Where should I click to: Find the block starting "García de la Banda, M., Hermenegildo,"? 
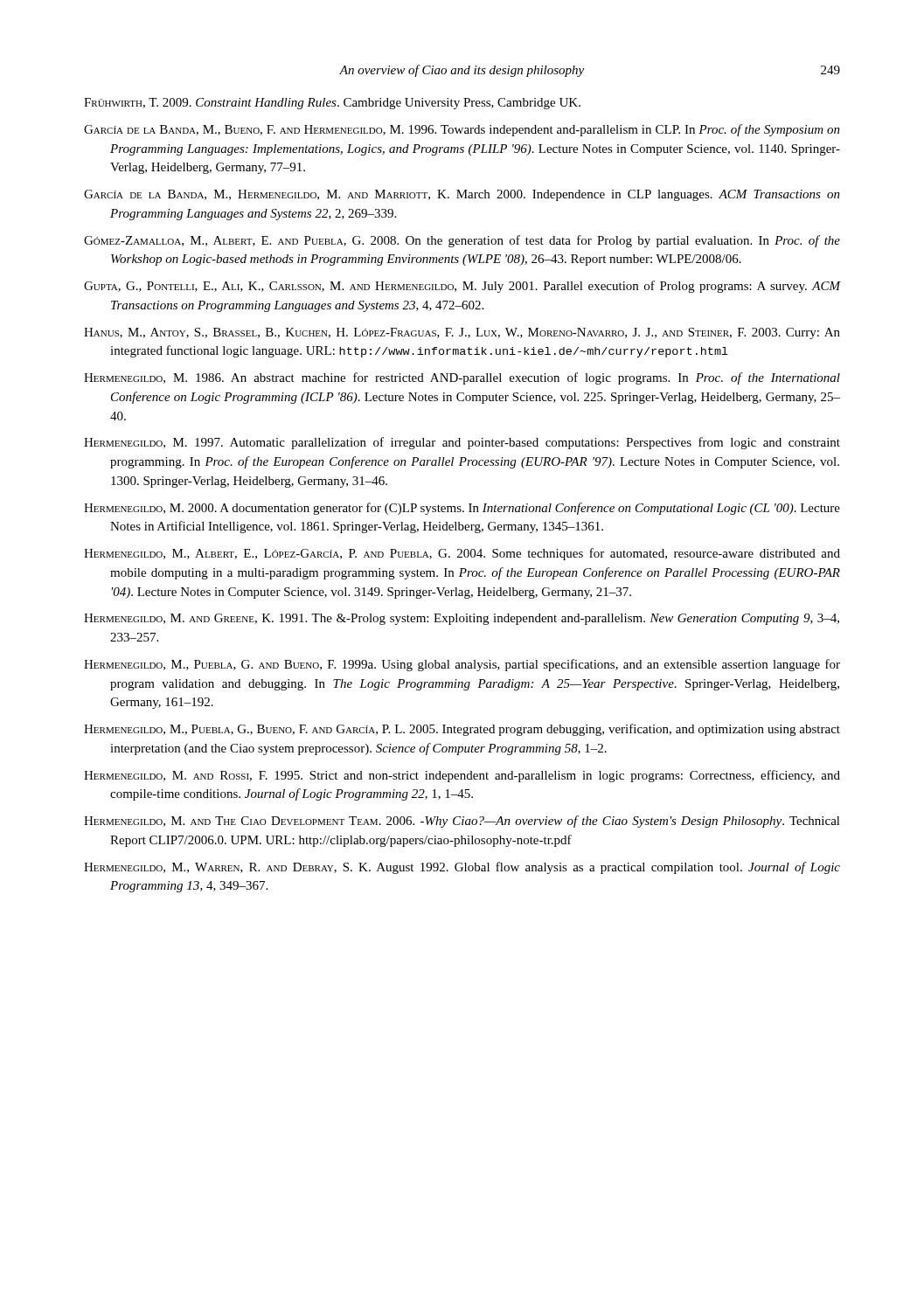(462, 204)
